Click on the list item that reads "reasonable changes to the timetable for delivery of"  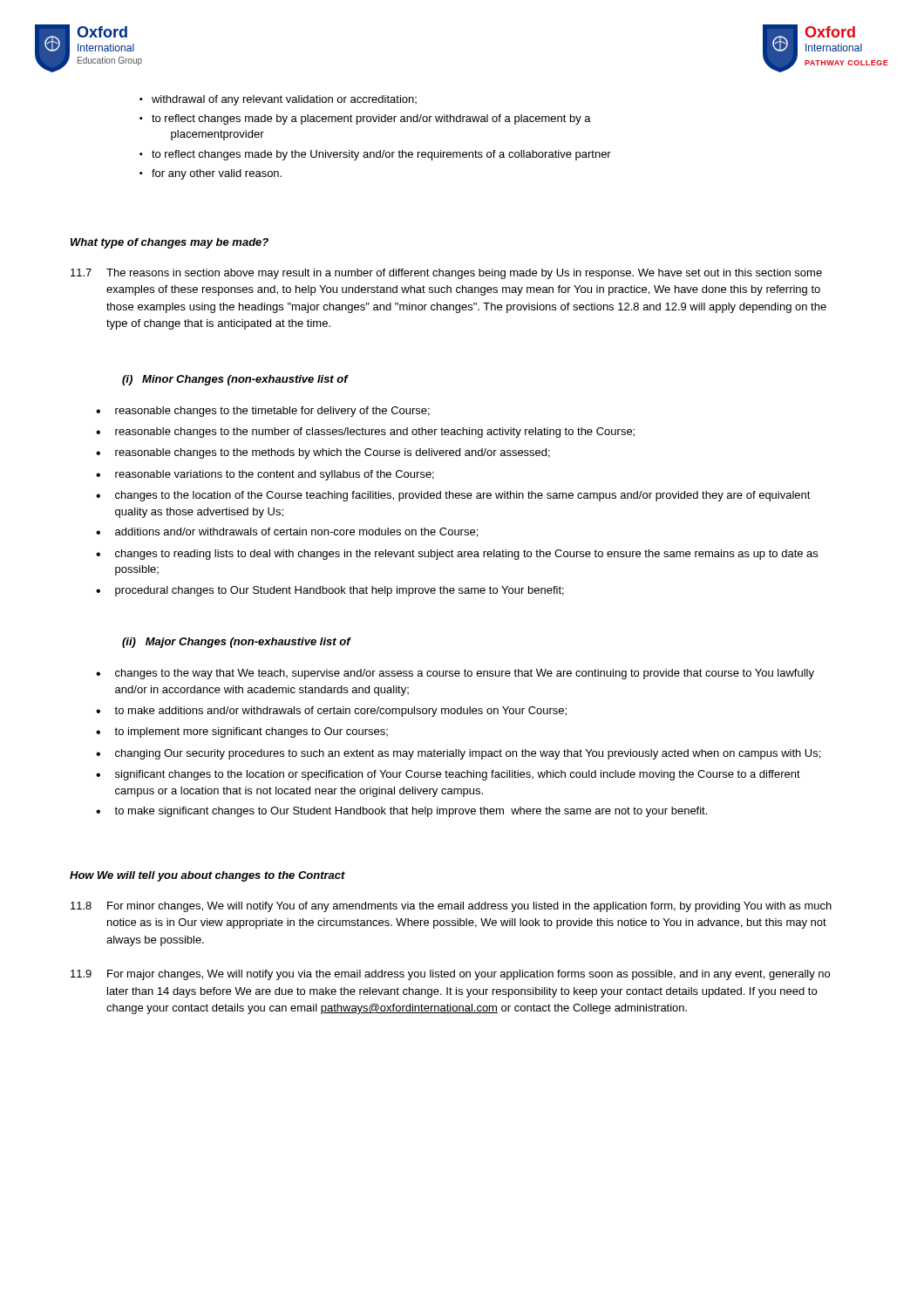273,410
